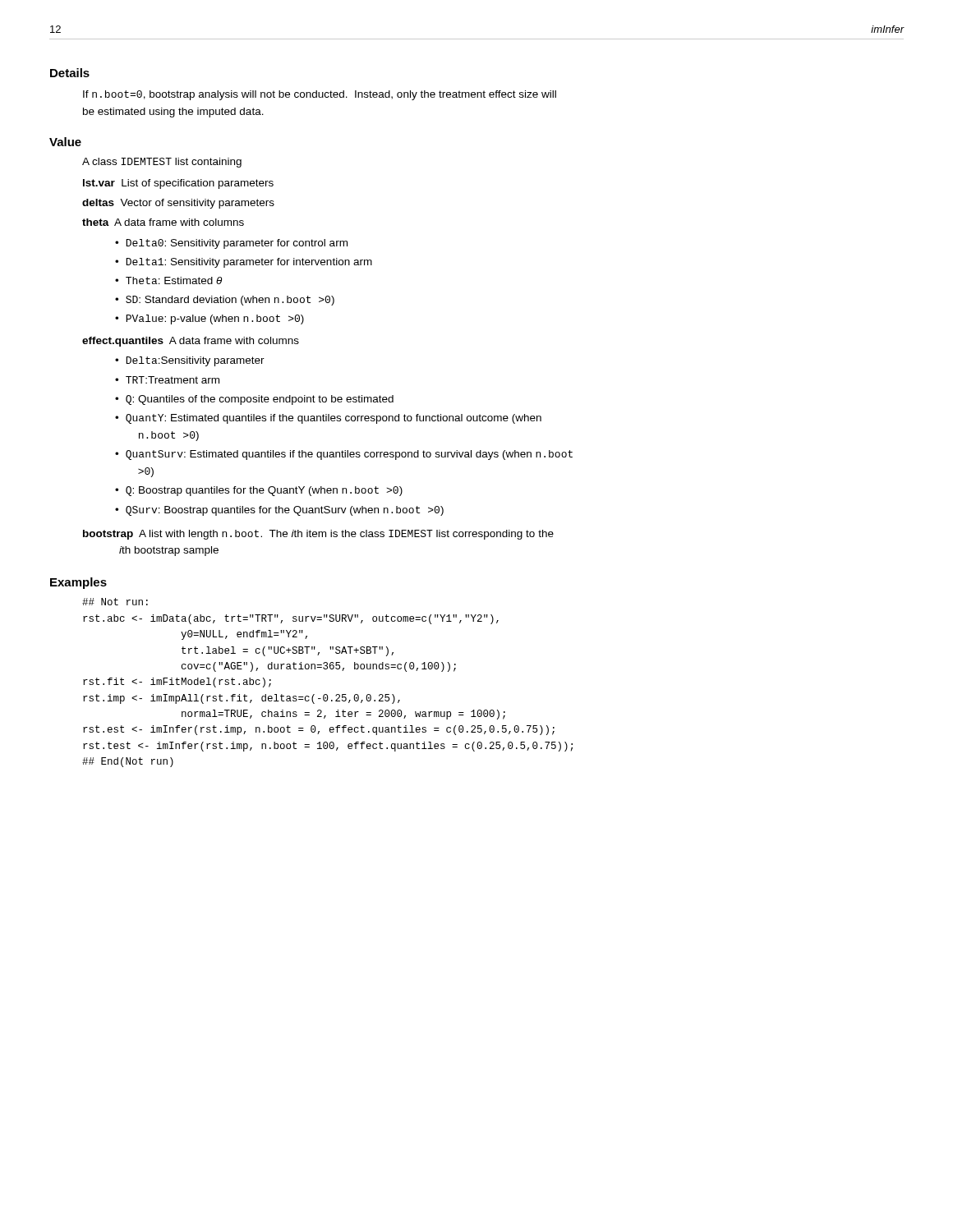The height and width of the screenshot is (1232, 953).
Task: Find the text block that says "Not run: rst.abc <- imData(abc,"
Action: click(x=329, y=683)
